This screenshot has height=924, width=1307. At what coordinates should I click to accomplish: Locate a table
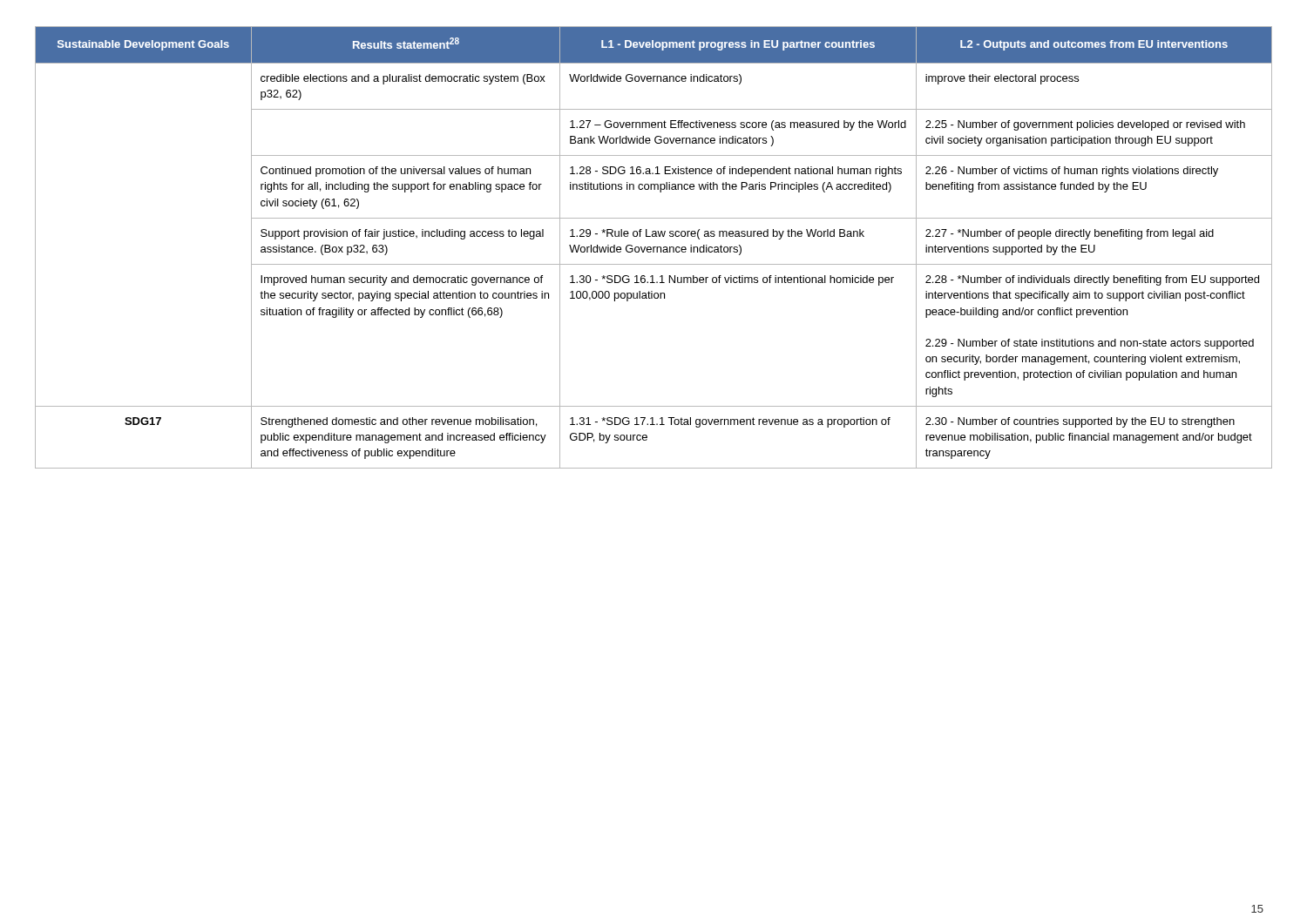pyautogui.click(x=654, y=247)
